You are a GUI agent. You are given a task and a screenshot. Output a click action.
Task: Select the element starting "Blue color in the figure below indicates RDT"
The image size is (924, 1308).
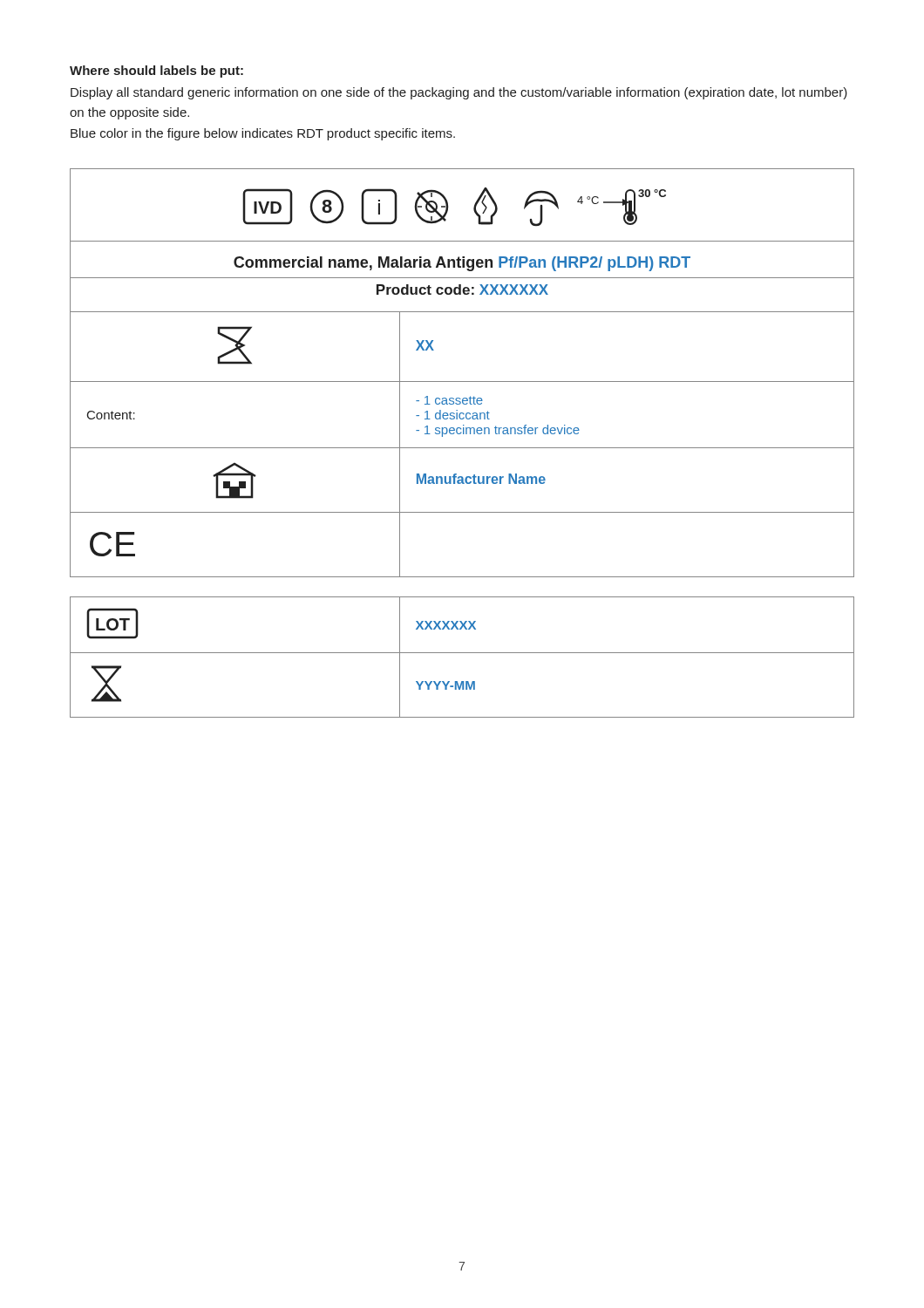point(263,133)
